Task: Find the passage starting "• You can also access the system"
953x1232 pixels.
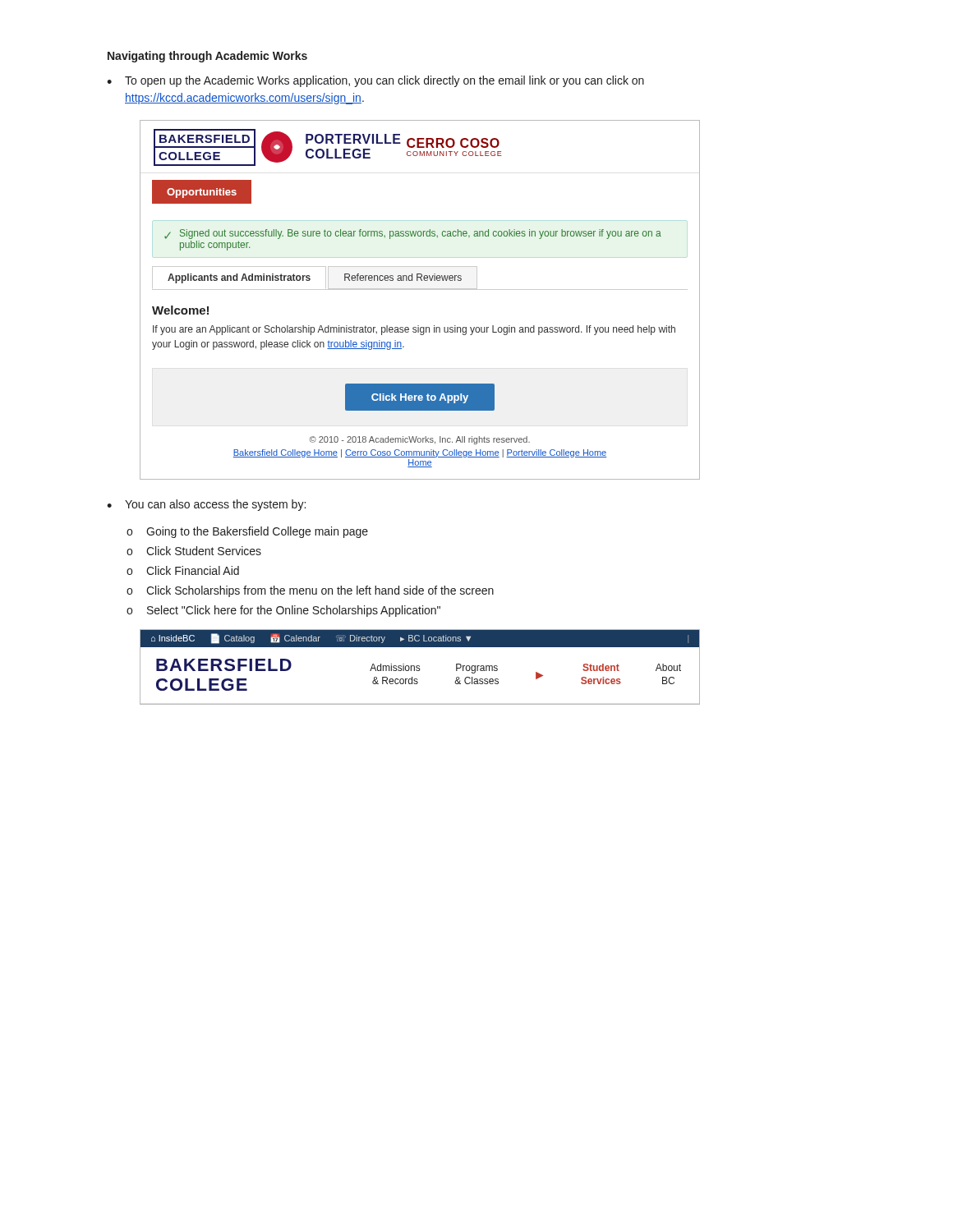Action: (207, 506)
